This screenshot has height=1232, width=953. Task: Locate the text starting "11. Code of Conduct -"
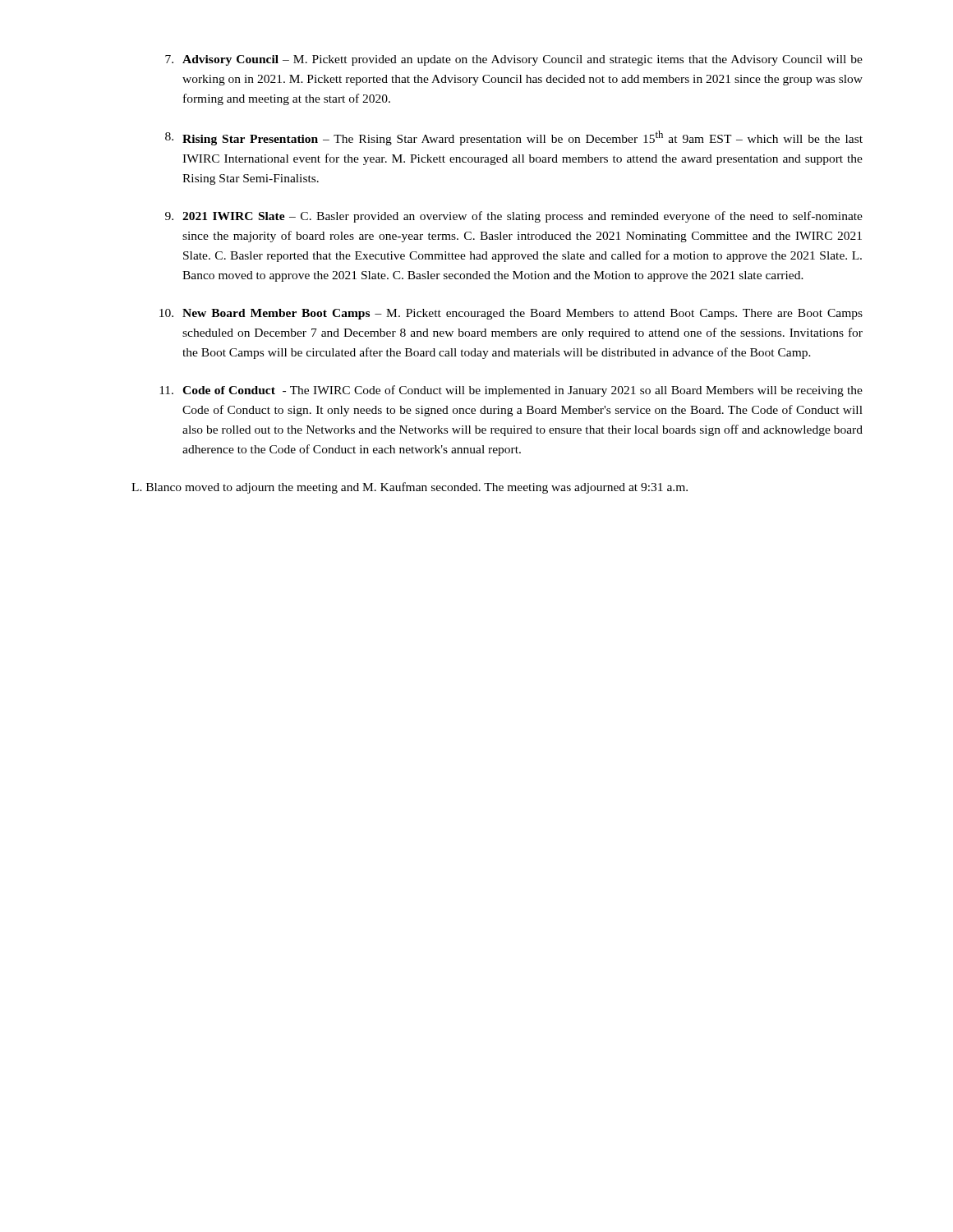[x=497, y=420]
